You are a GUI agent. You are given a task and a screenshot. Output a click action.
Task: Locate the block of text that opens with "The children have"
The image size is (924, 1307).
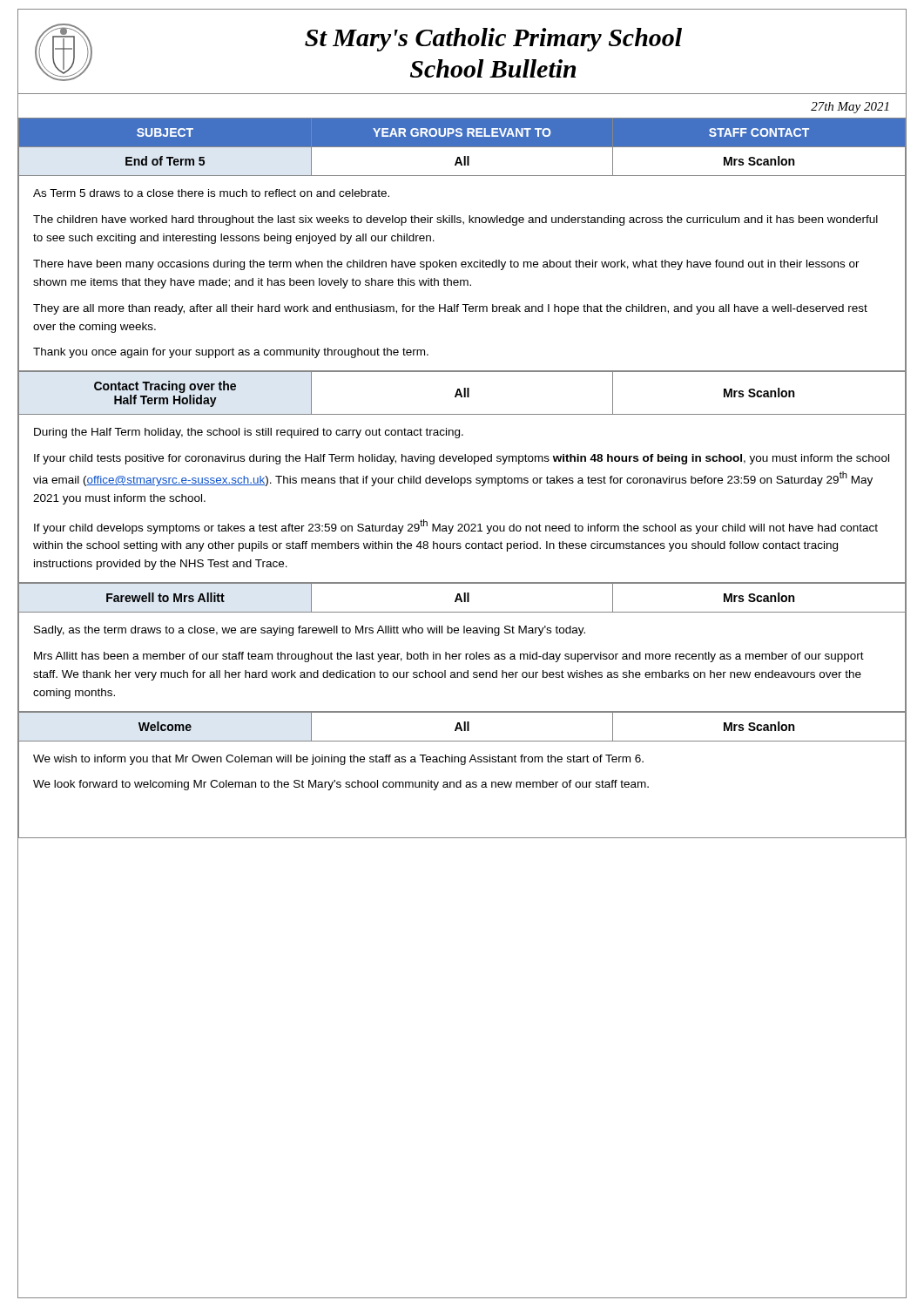pyautogui.click(x=456, y=228)
